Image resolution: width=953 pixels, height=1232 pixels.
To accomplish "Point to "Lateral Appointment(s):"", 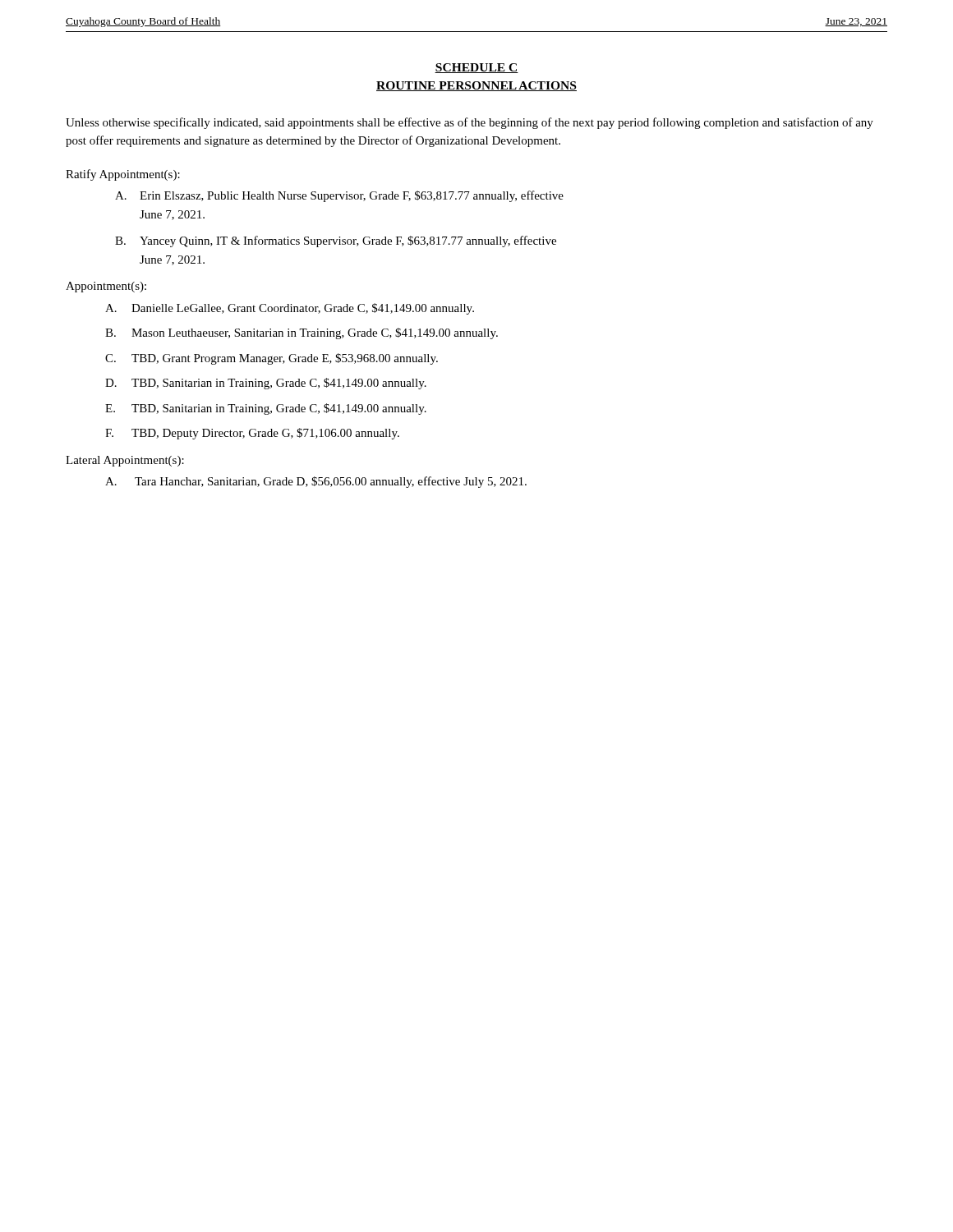I will 125,460.
